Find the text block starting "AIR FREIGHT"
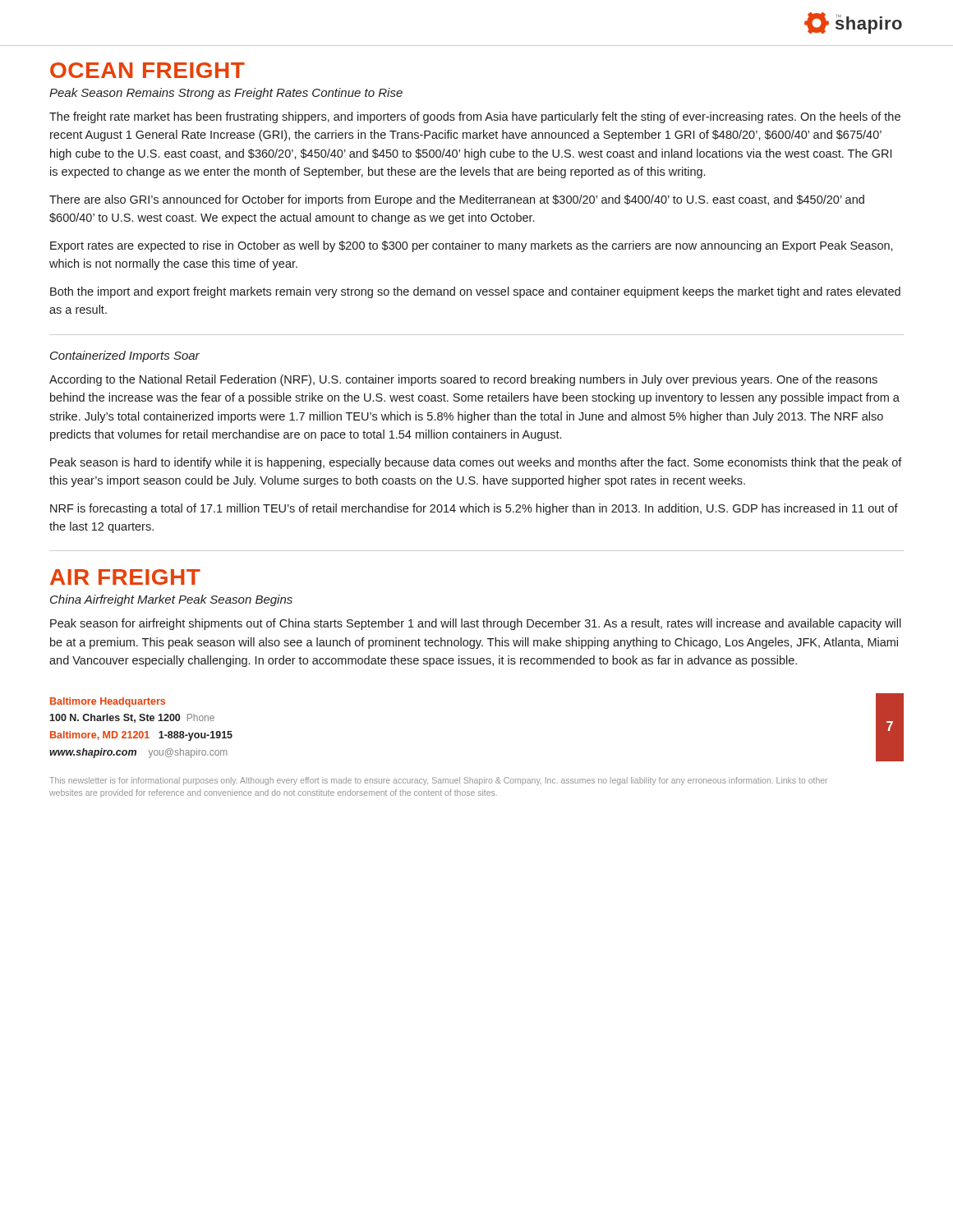Viewport: 953px width, 1232px height. pyautogui.click(x=125, y=577)
